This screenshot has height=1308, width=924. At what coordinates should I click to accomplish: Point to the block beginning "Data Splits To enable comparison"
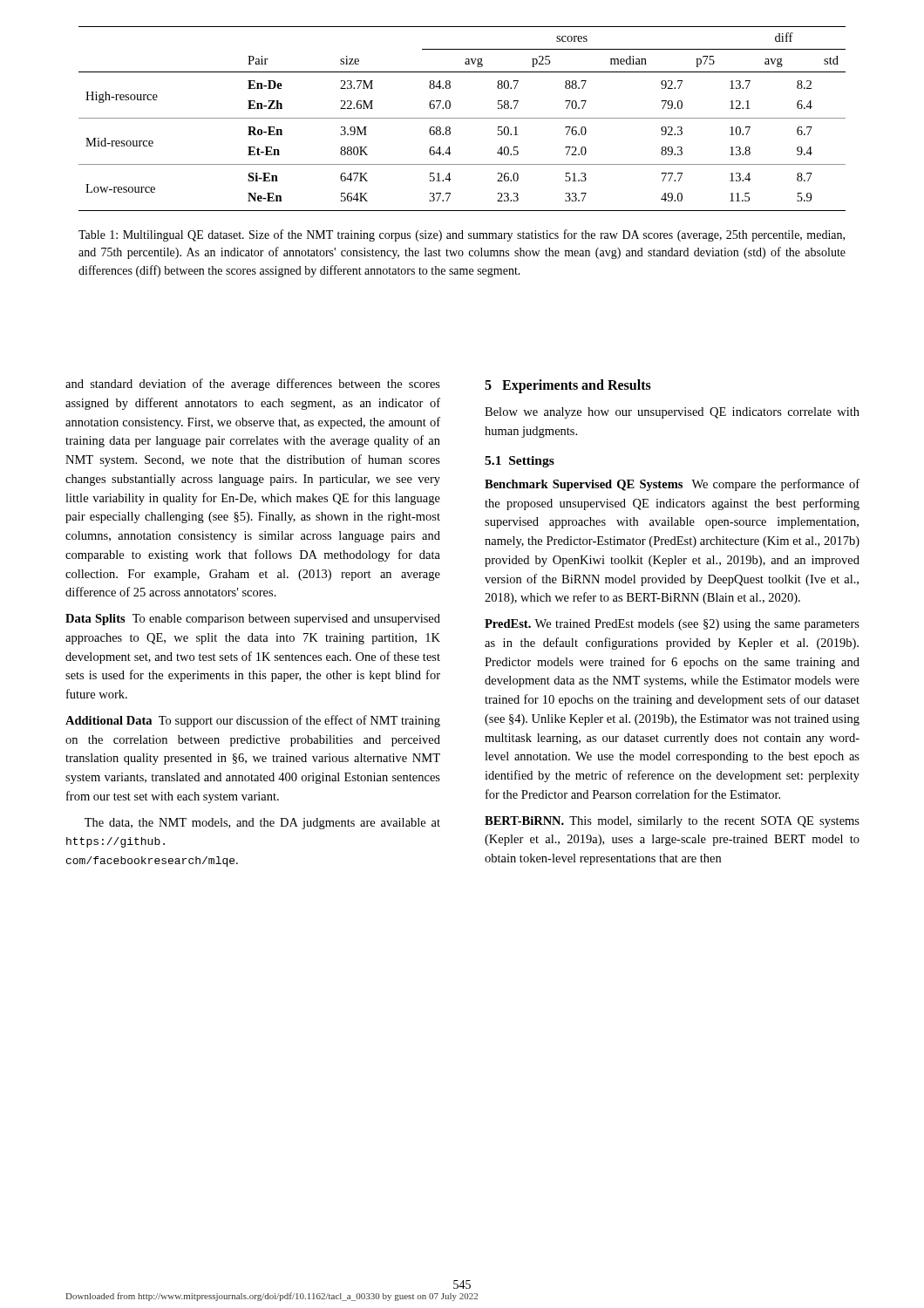[253, 656]
